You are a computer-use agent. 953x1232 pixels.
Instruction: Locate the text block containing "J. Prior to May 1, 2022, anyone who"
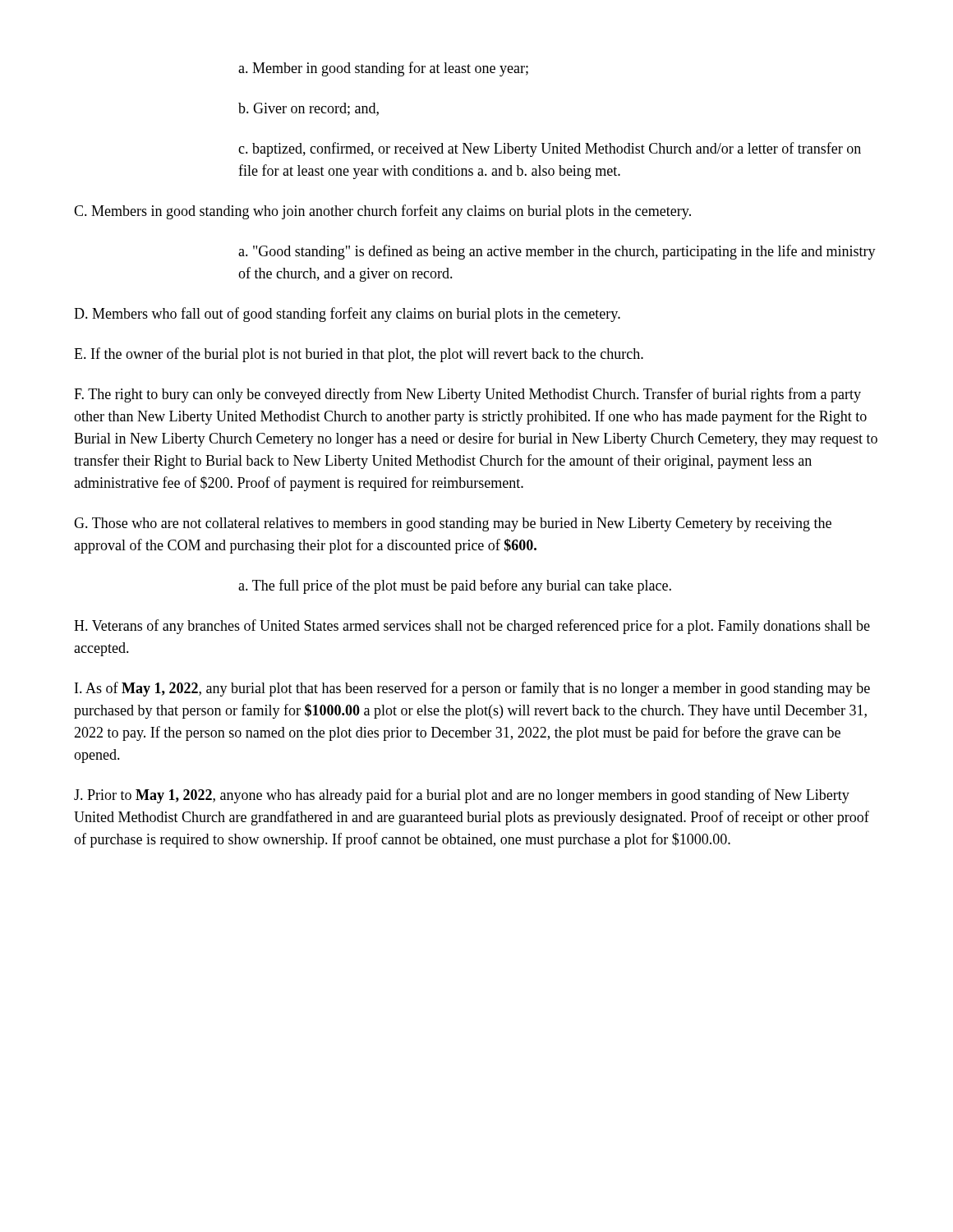point(471,817)
